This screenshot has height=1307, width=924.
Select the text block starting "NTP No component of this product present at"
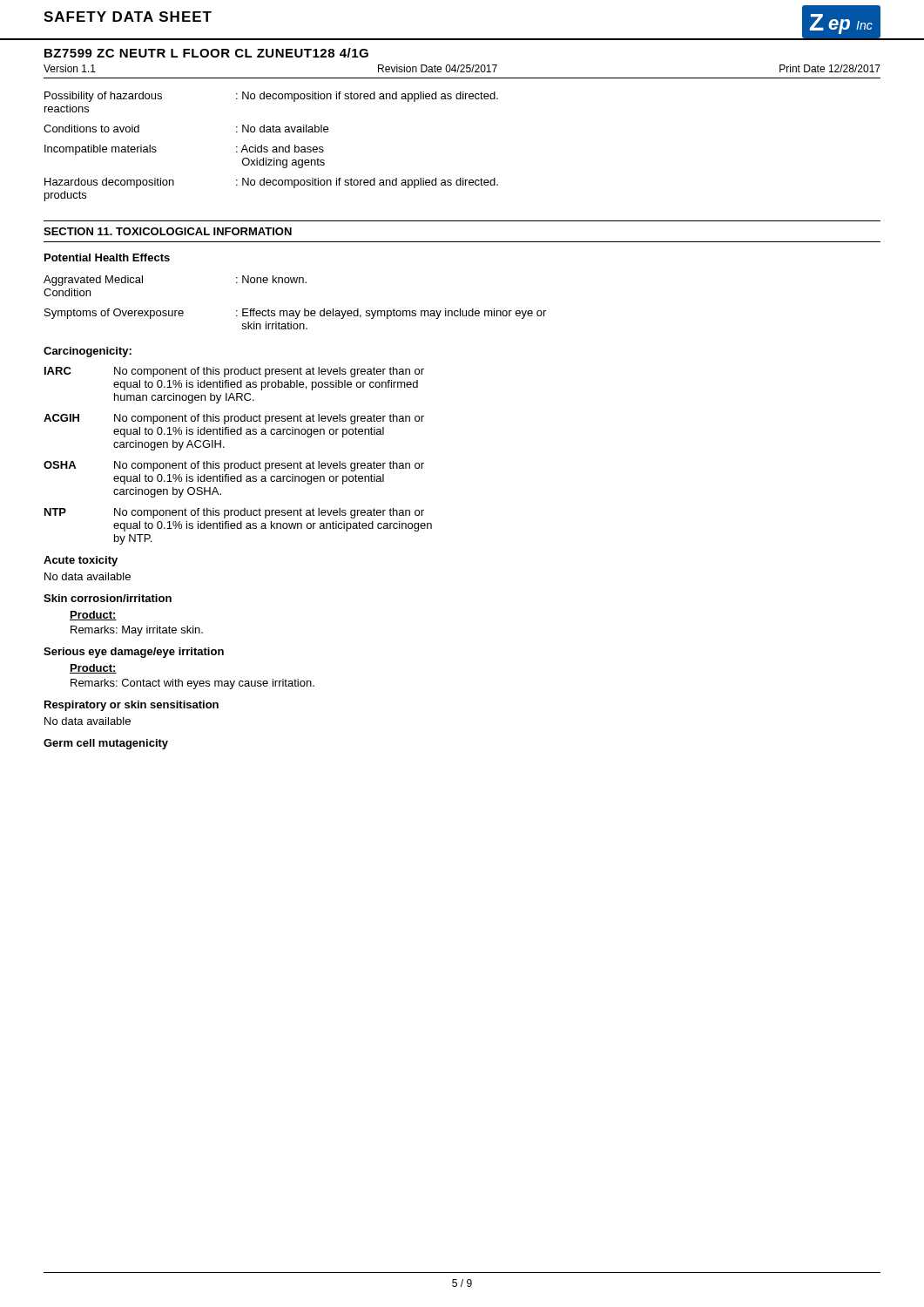(234, 513)
